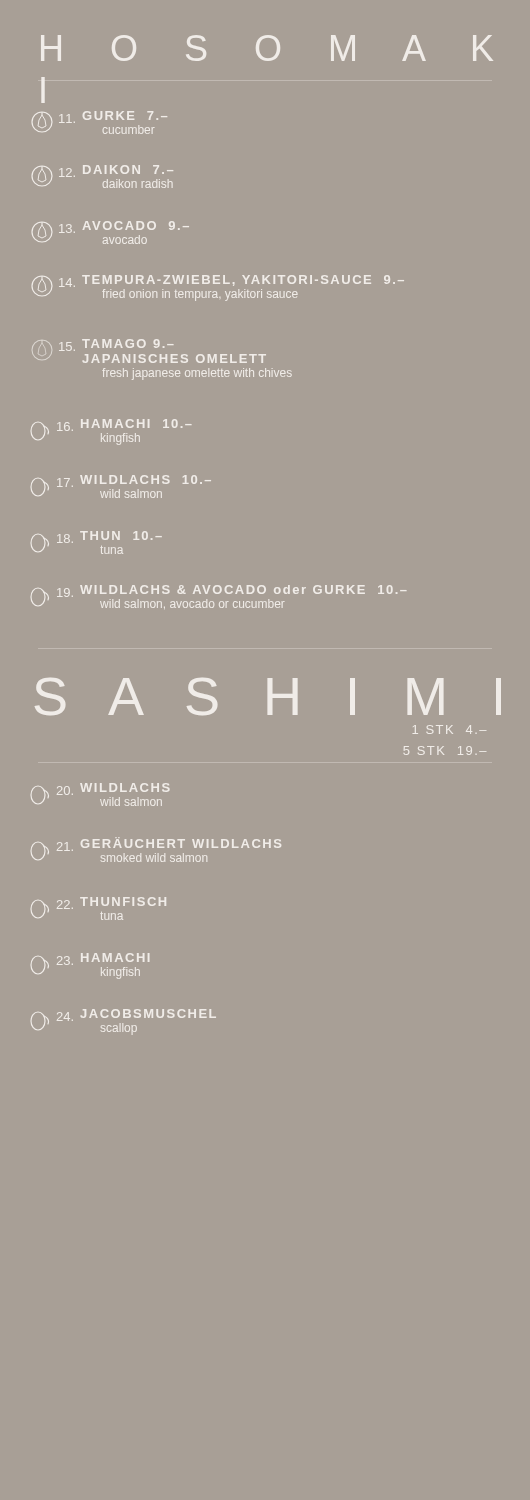Find "21. GERÄUCHERT WILDLACHS smoked wild salmon" on this page
This screenshot has height=1500, width=530.
[x=157, y=850]
